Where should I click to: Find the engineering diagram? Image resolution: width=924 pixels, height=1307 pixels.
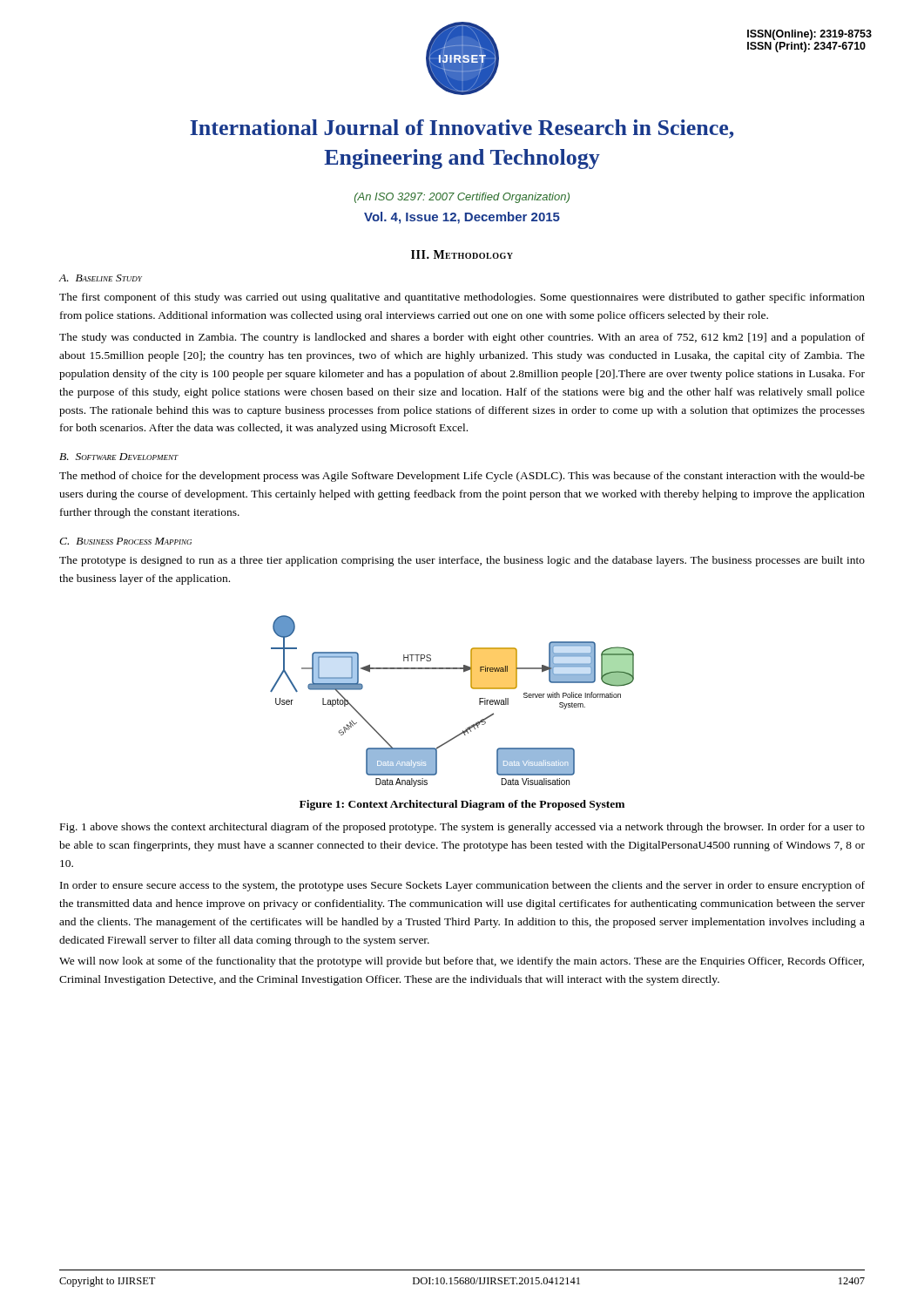[x=462, y=696]
